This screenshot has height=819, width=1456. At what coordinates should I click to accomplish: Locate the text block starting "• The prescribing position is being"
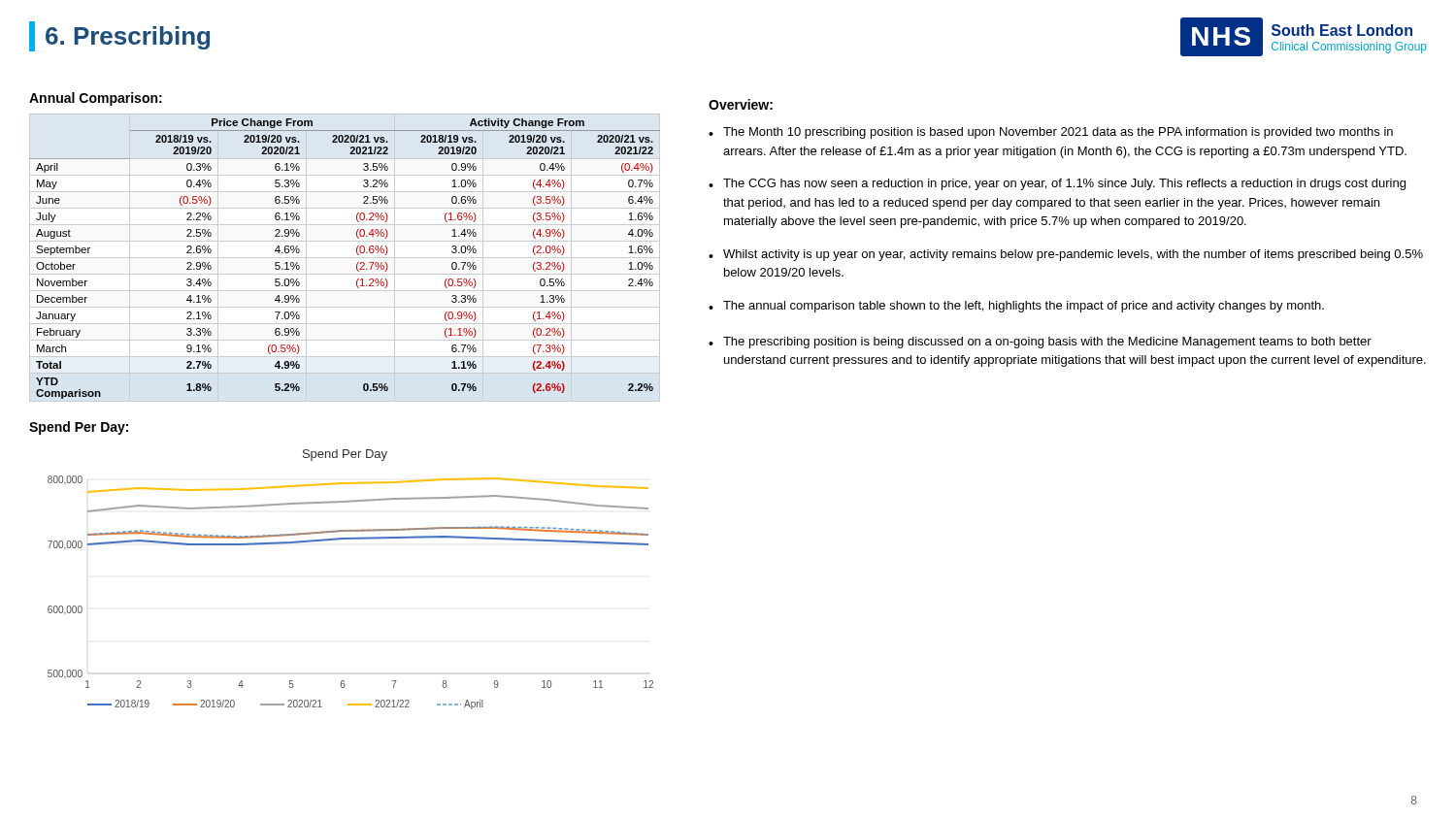click(x=1068, y=350)
